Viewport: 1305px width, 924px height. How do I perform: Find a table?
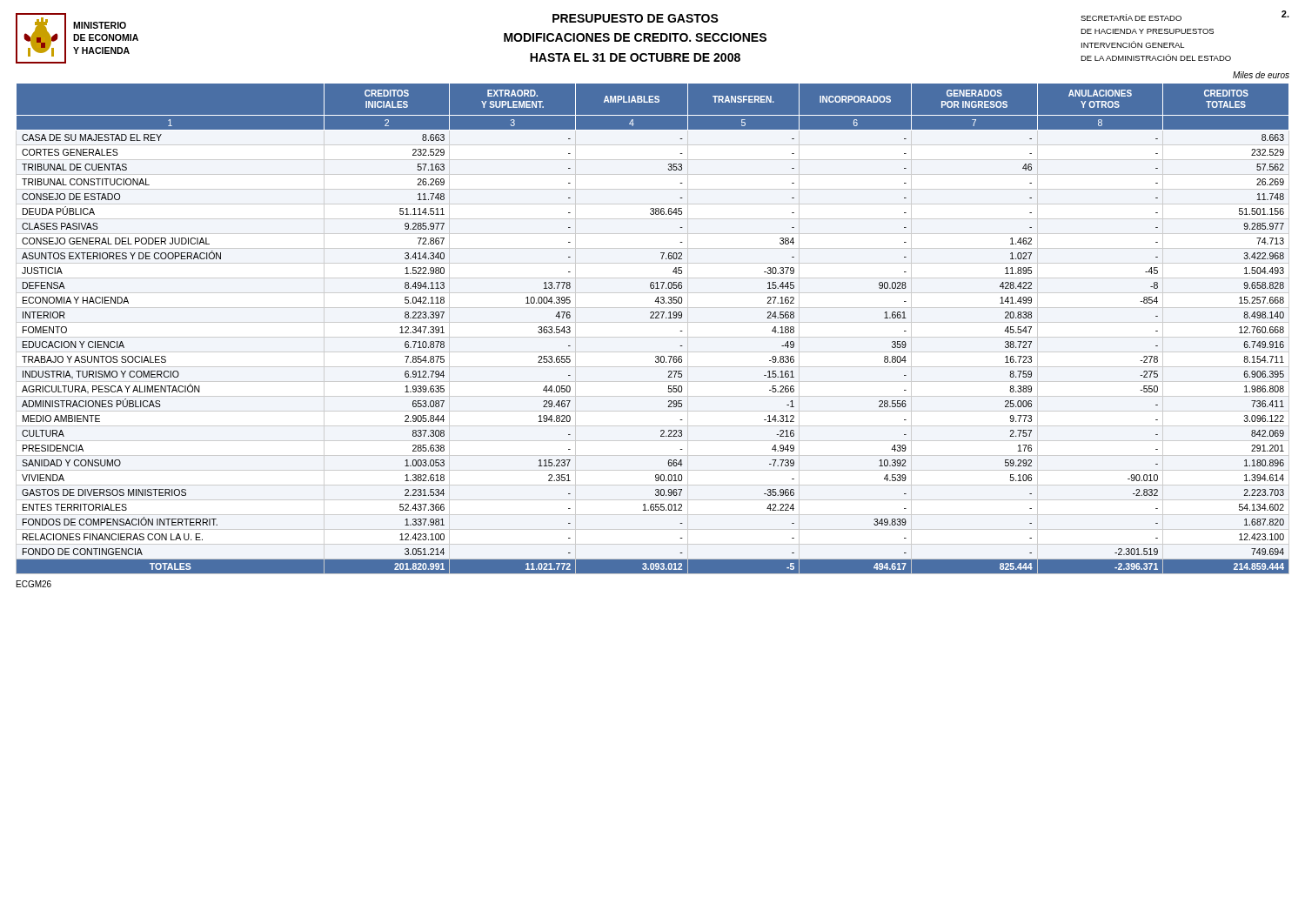tap(652, 329)
